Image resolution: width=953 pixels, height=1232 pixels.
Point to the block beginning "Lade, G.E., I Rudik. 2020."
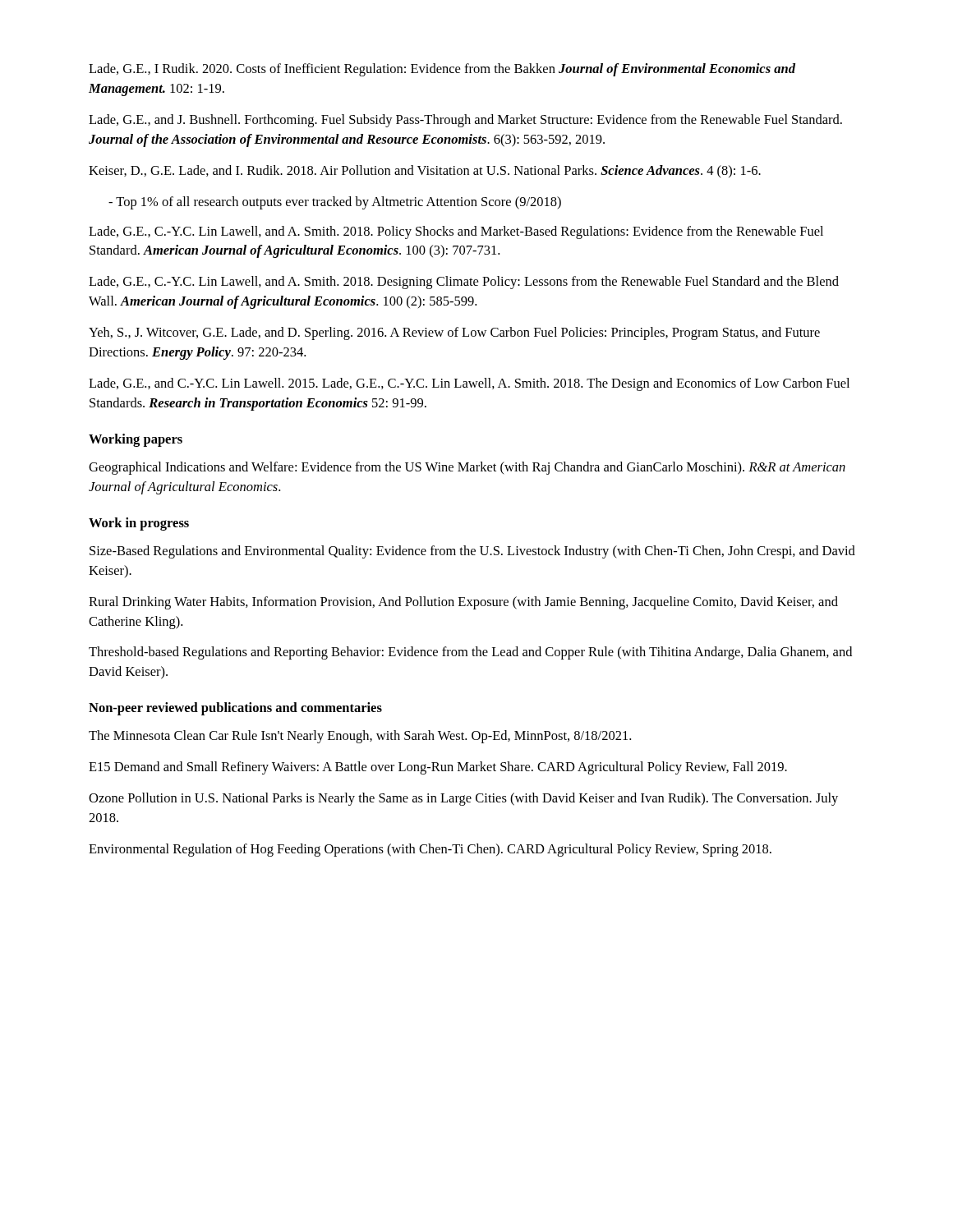coord(442,78)
